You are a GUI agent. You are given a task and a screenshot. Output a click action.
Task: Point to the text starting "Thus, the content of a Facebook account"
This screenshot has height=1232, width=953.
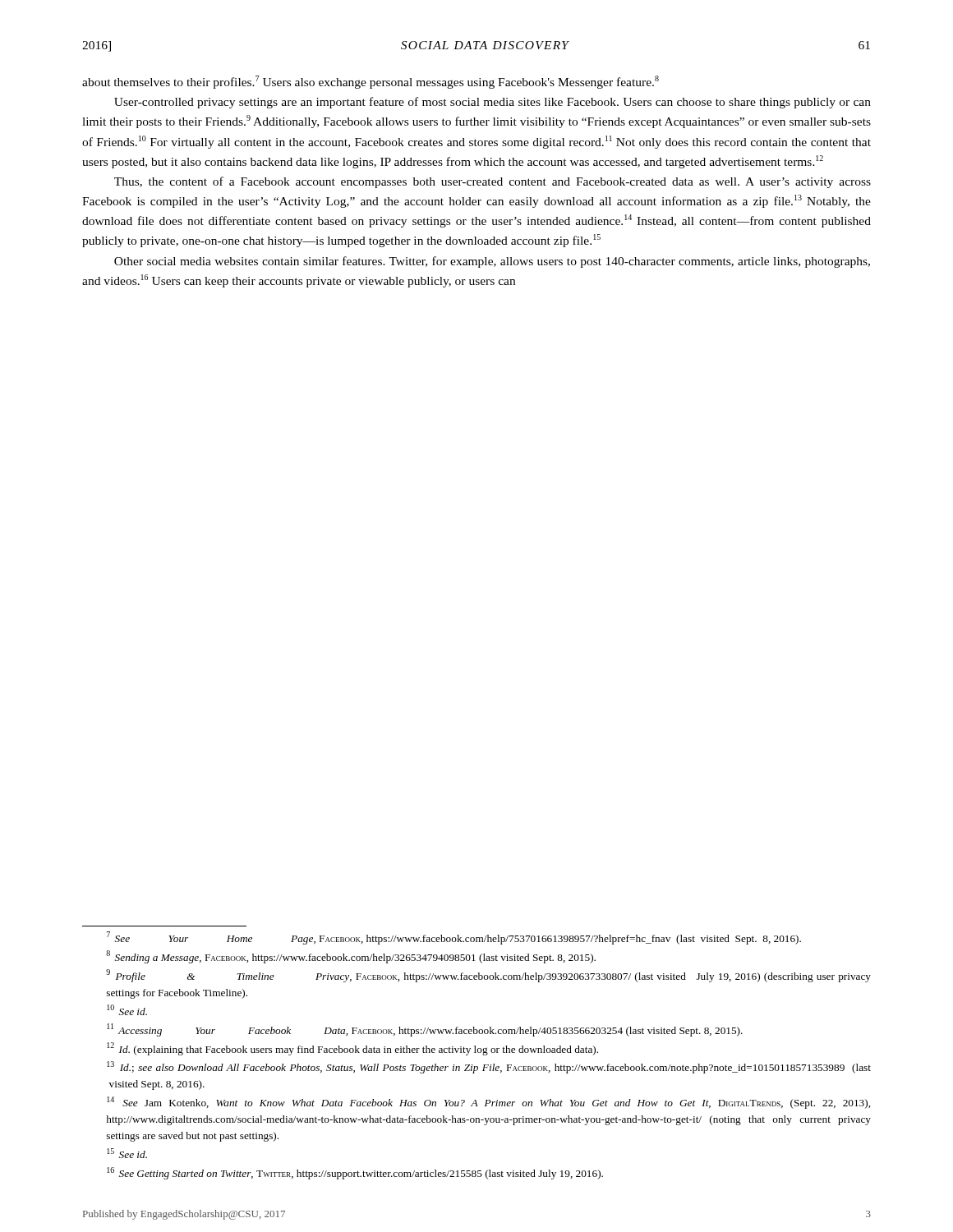[x=476, y=211]
